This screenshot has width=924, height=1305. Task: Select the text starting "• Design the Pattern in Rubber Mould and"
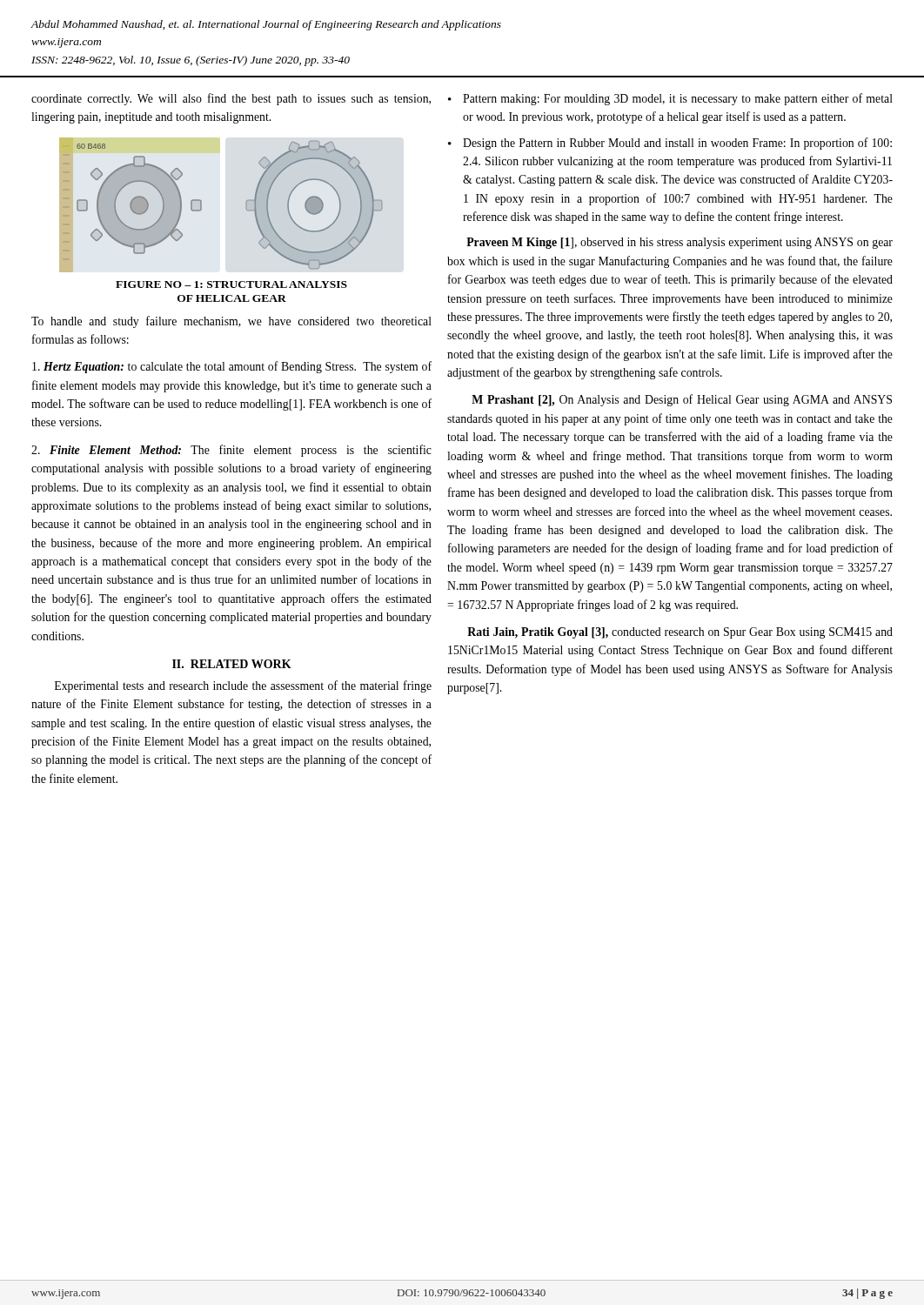tap(670, 180)
